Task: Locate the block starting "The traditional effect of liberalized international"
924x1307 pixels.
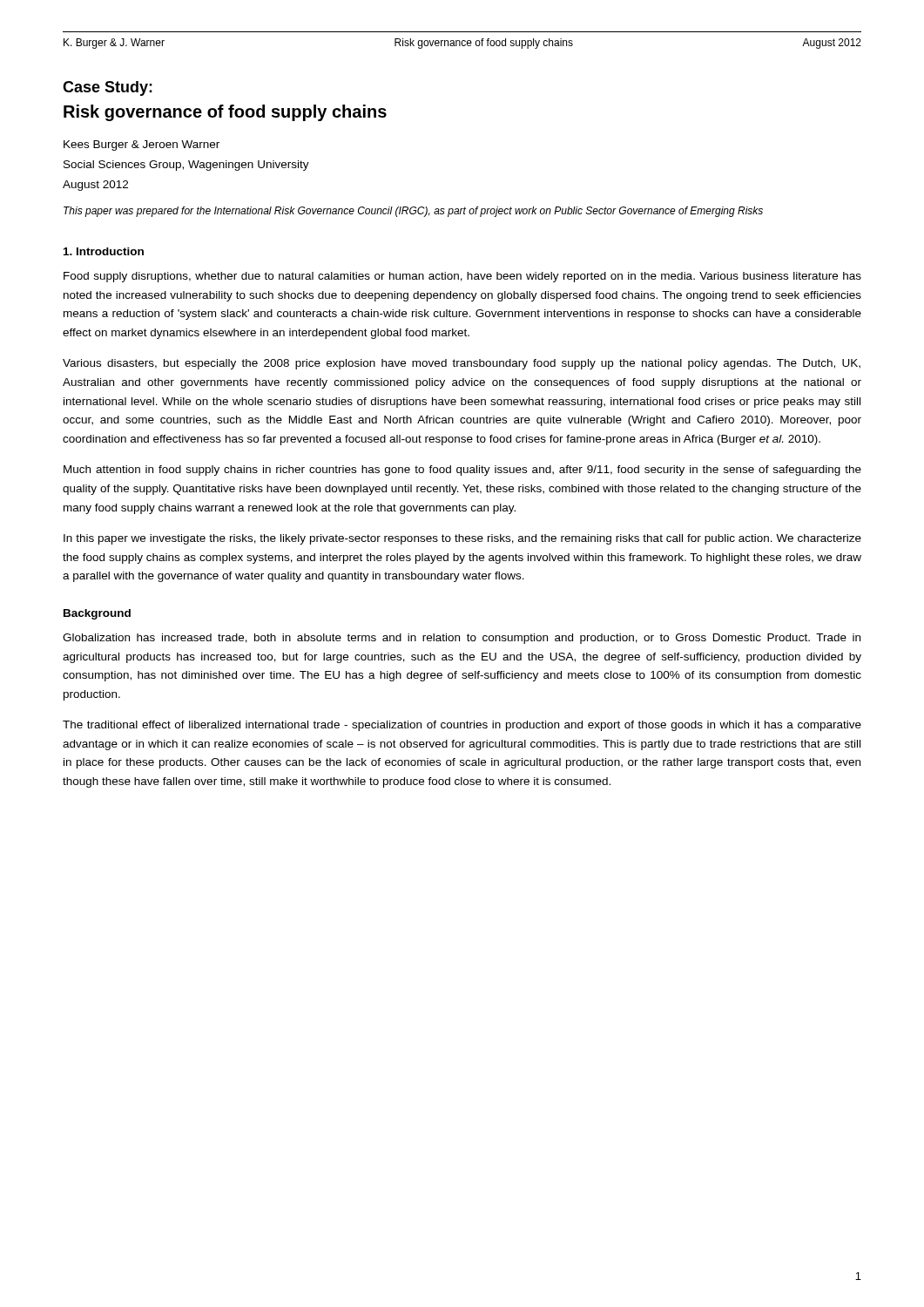Action: click(x=462, y=753)
